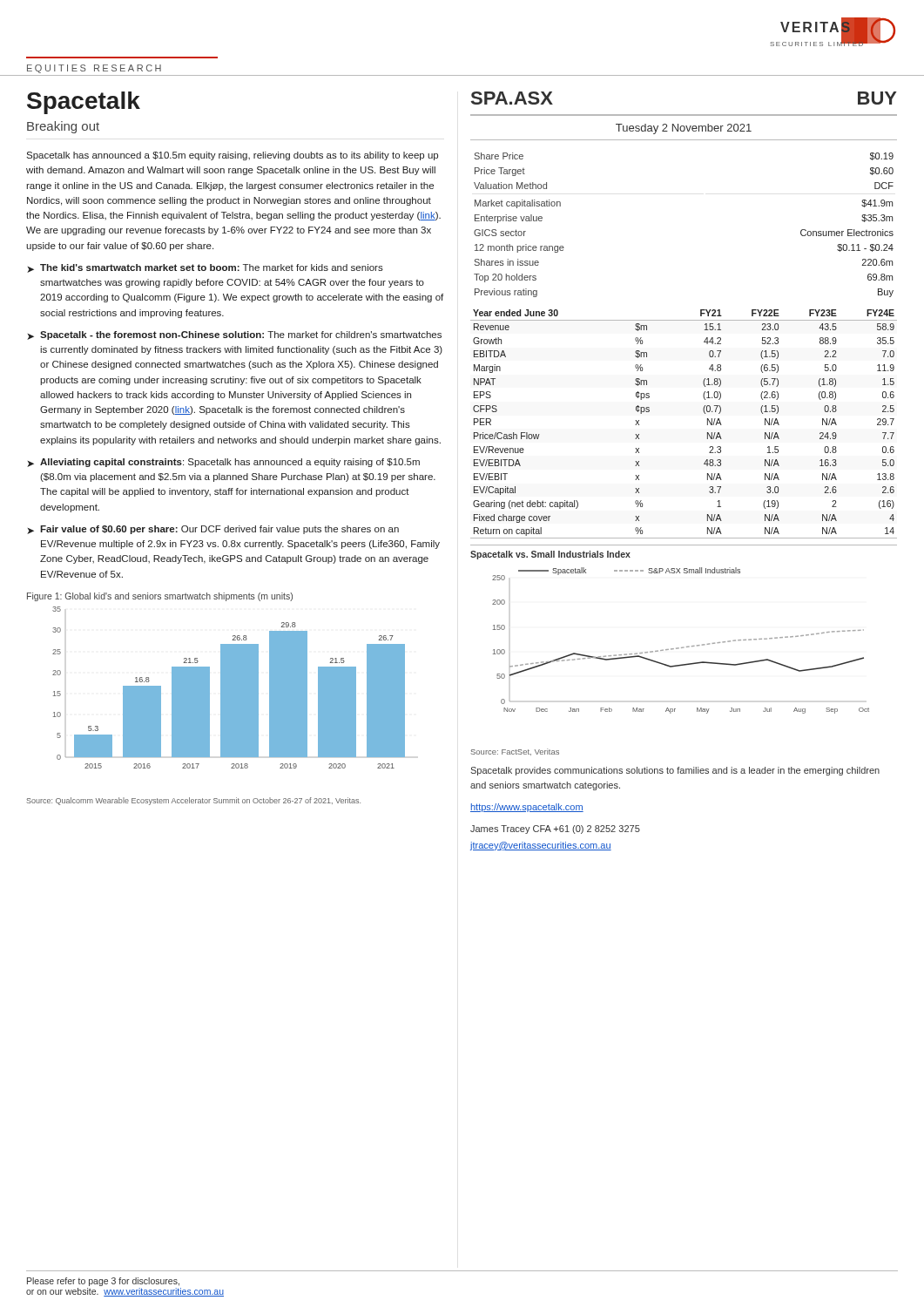Viewport: 924px width, 1307px height.
Task: Select the bar chart
Action: pyautogui.click(x=226, y=700)
